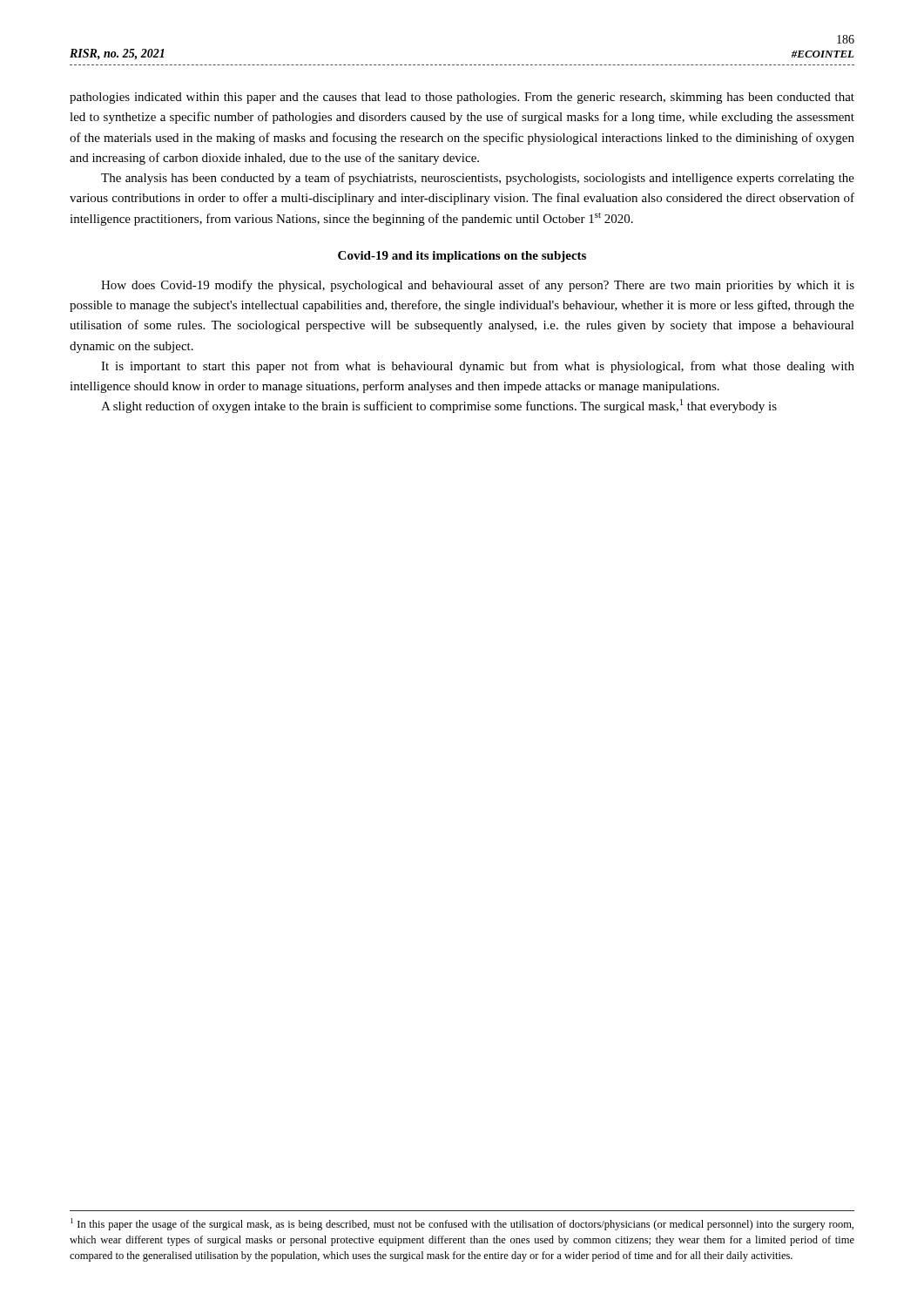Locate the block starting "Covid-19 and its implications"

pyautogui.click(x=462, y=255)
